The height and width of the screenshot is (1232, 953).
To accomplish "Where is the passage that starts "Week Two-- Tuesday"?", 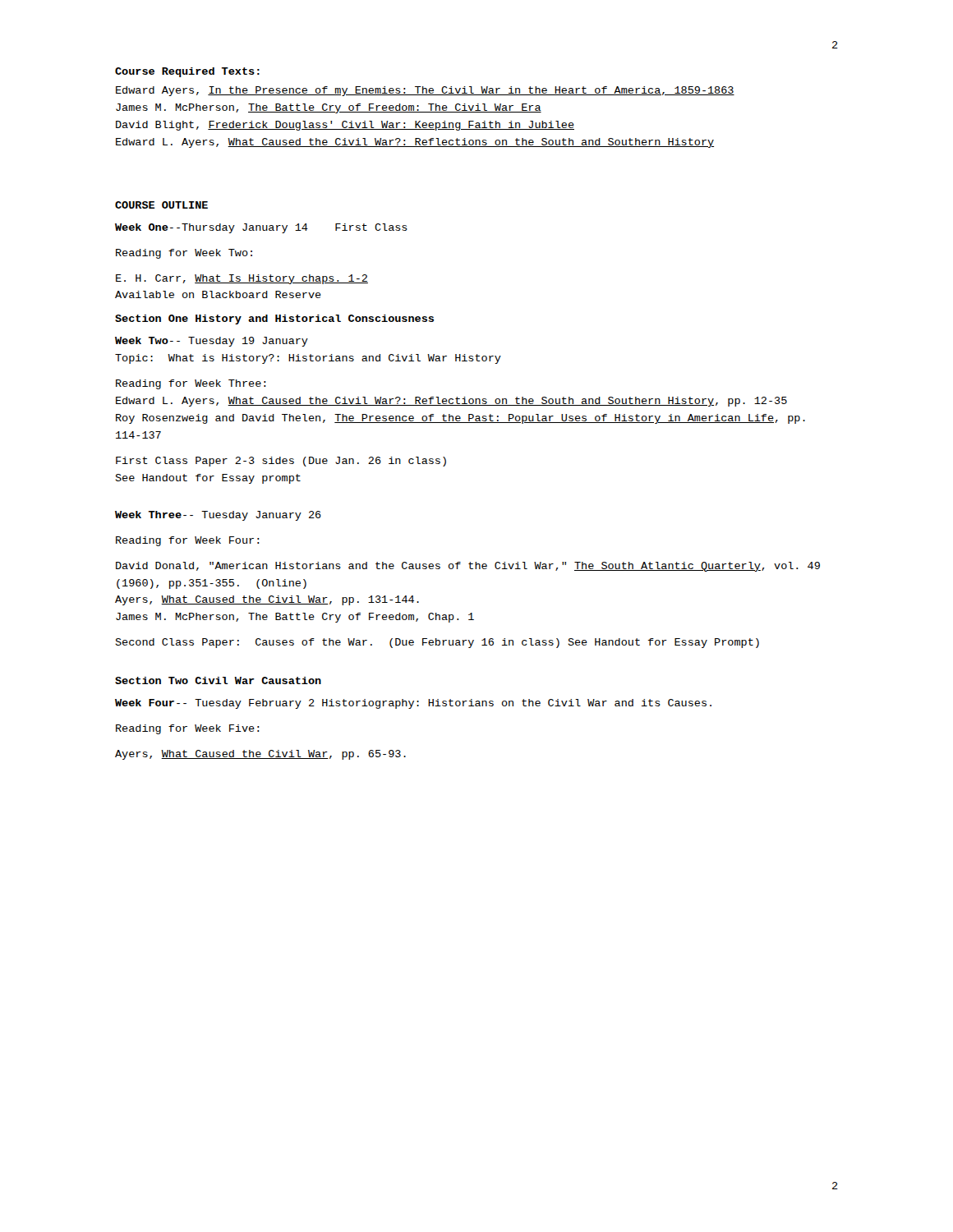I will [x=308, y=350].
